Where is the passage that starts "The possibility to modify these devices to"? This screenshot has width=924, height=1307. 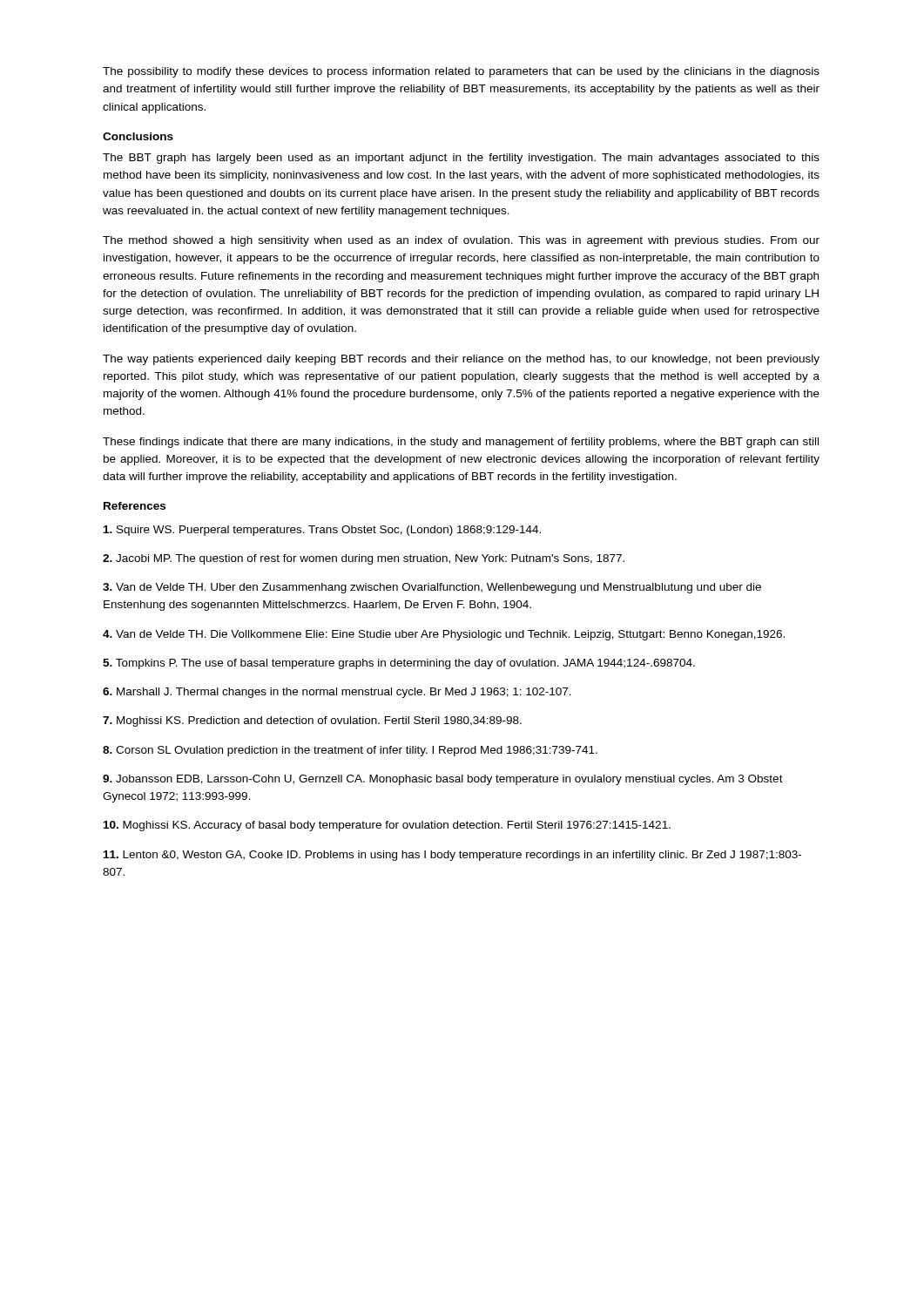click(x=461, y=89)
